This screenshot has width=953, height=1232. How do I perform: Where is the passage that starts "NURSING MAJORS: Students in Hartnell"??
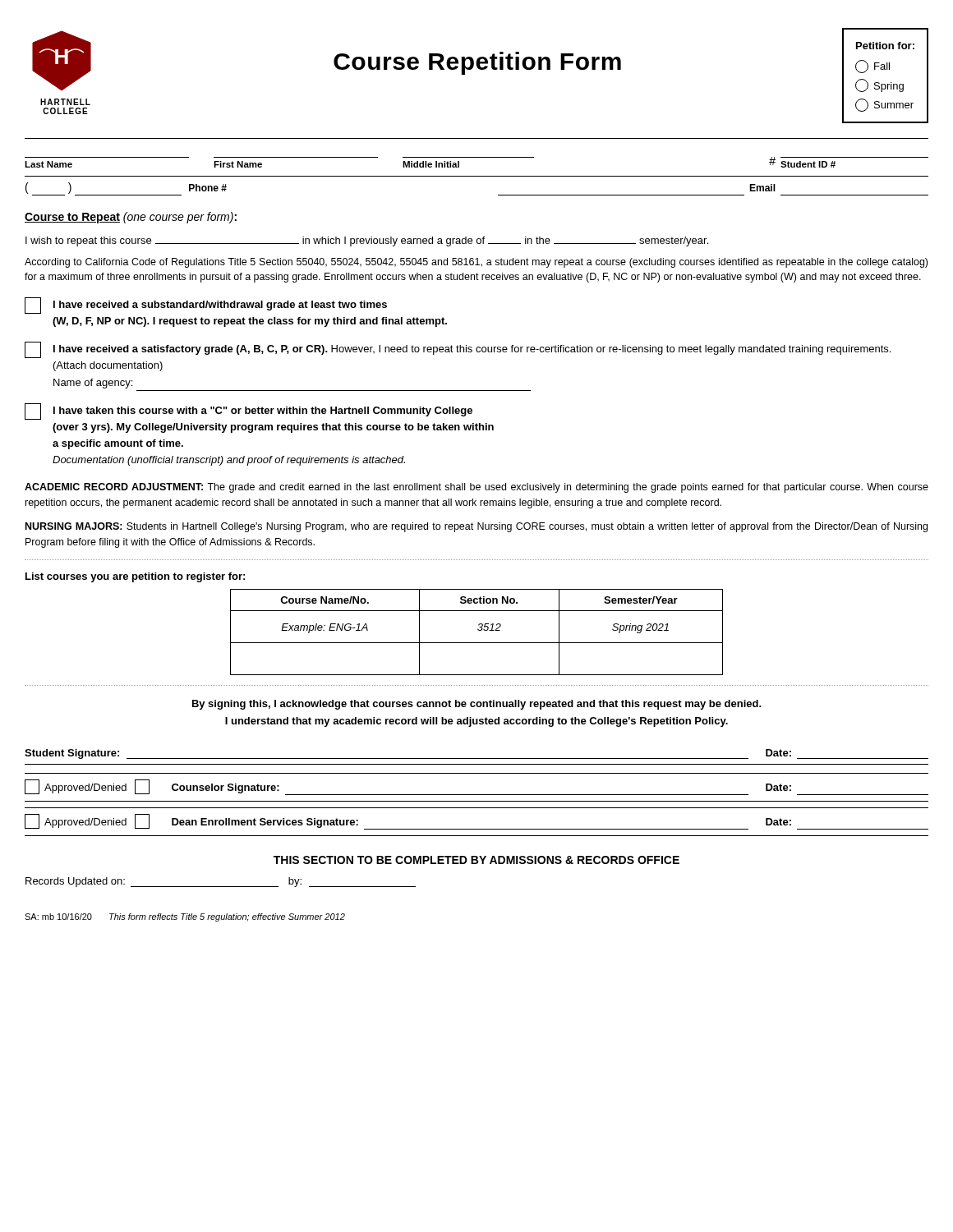(476, 534)
